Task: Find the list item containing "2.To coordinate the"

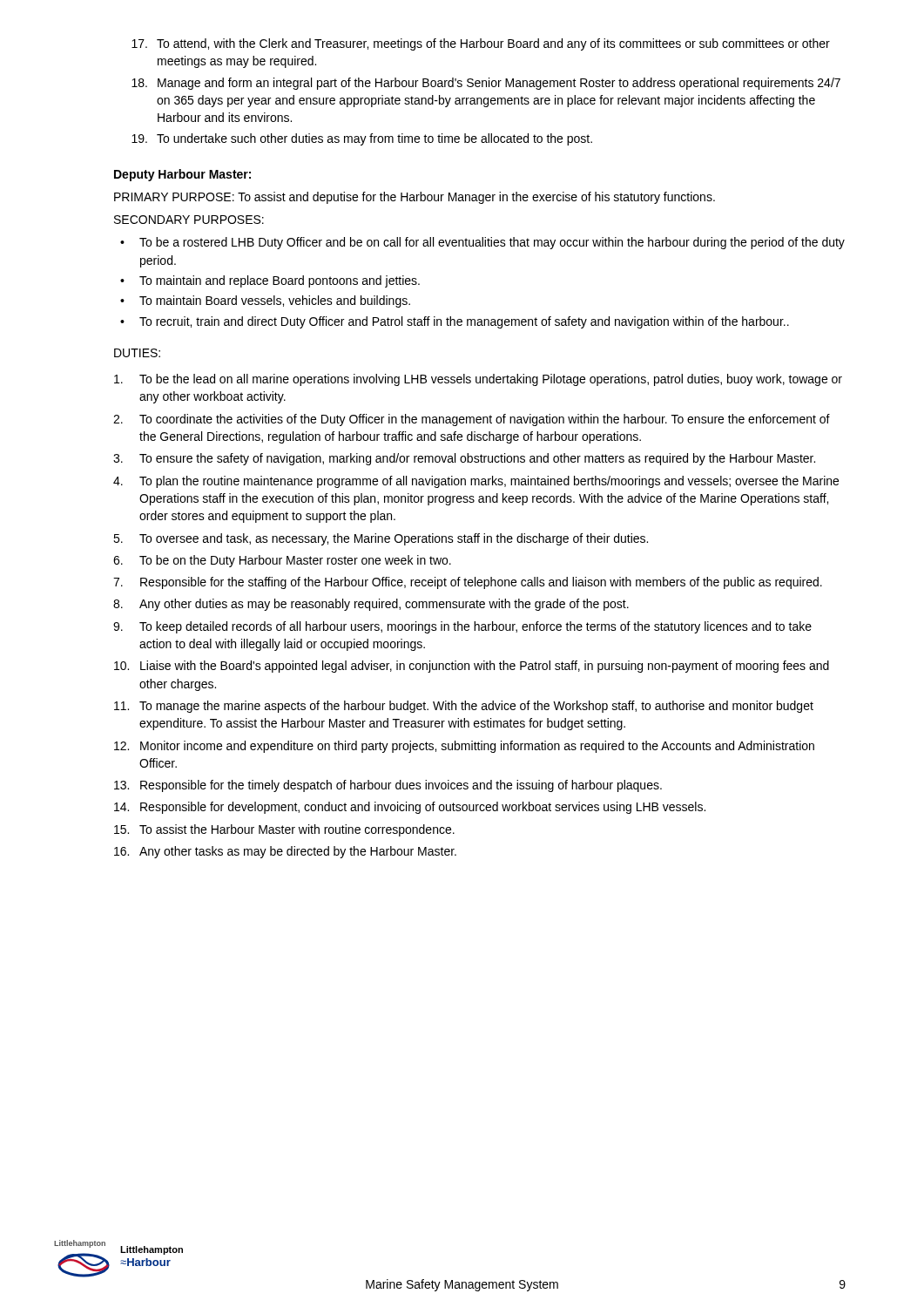Action: coord(479,428)
